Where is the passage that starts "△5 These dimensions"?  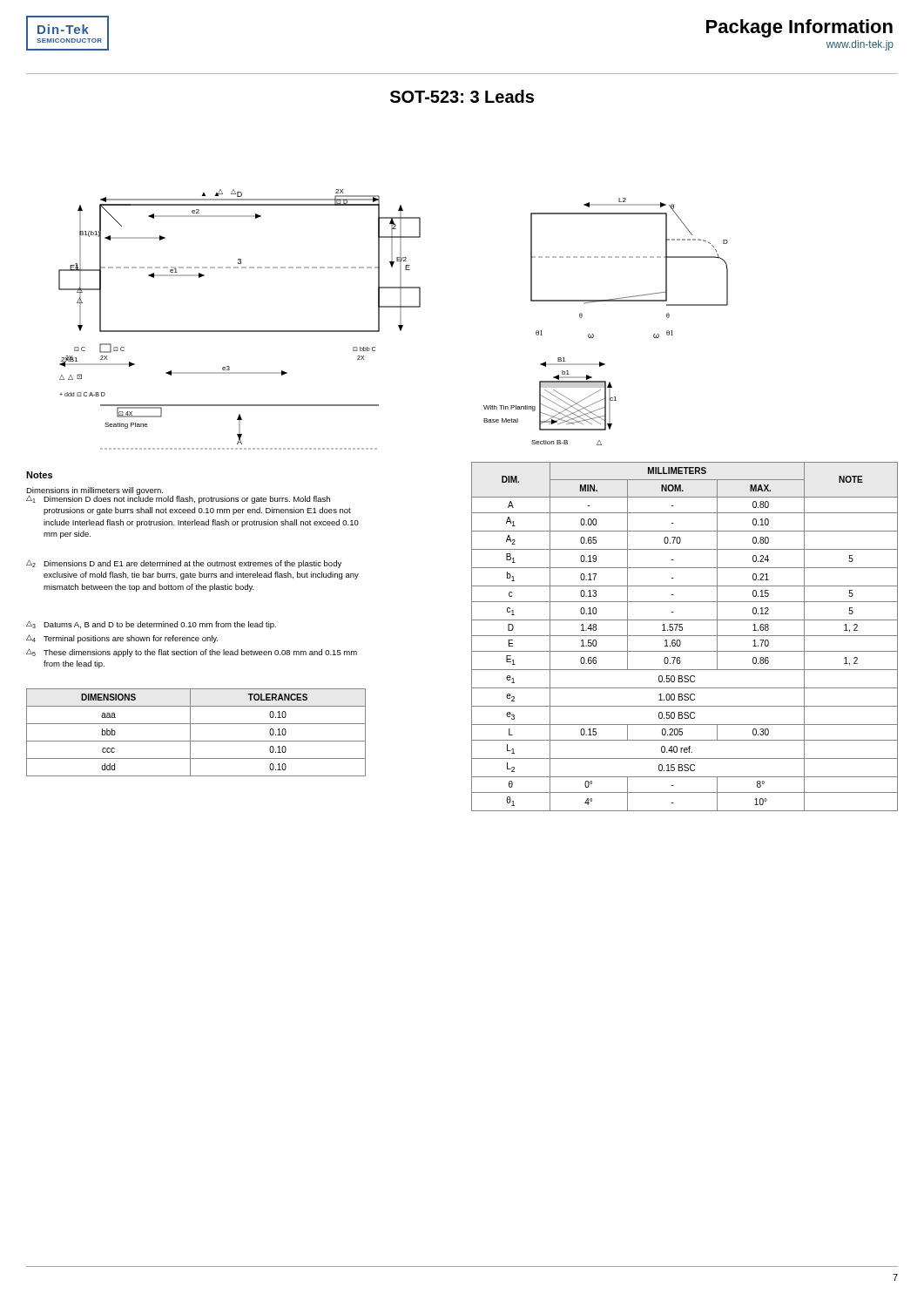[x=196, y=658]
